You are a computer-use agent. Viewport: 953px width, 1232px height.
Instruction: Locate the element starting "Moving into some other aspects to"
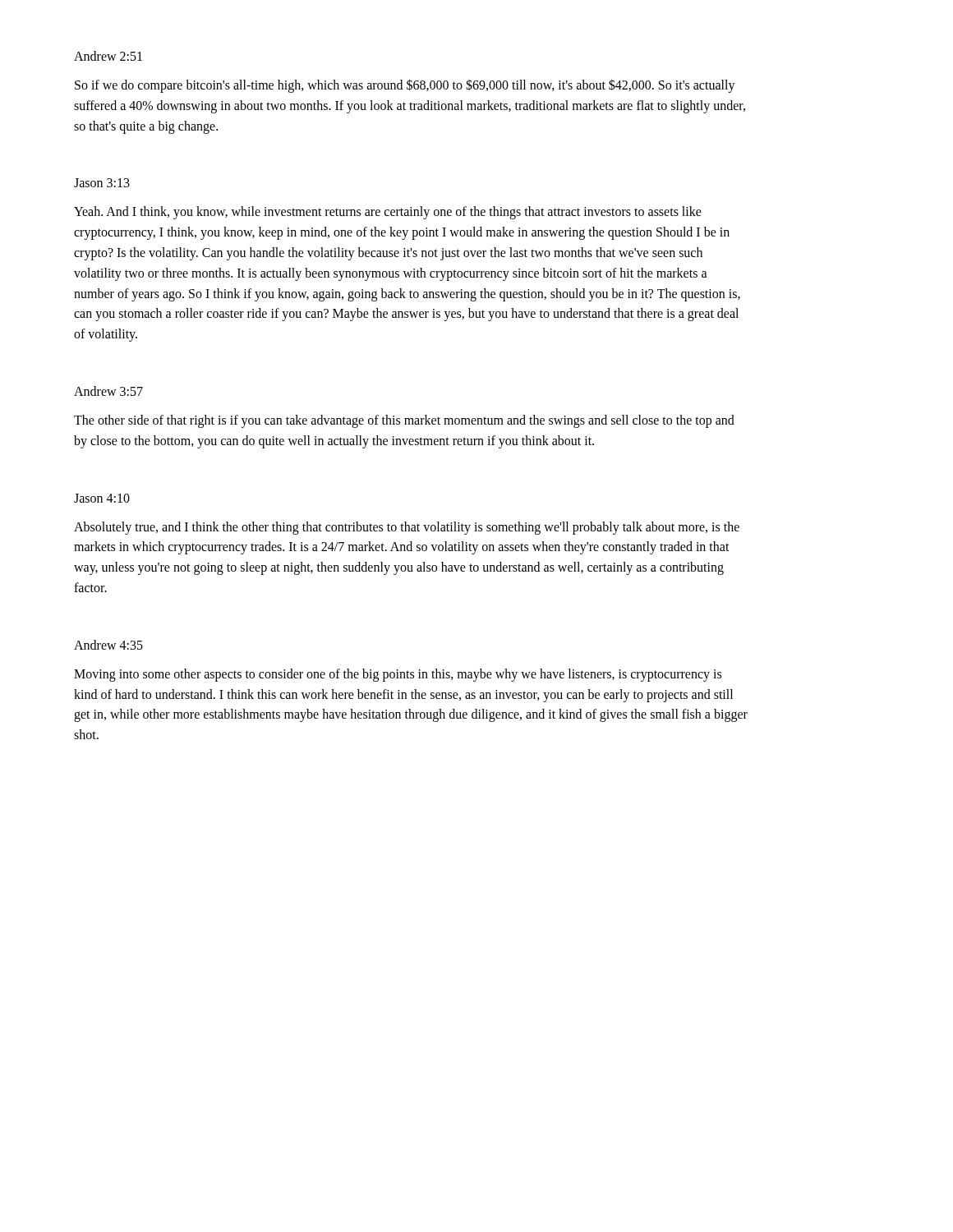point(411,704)
